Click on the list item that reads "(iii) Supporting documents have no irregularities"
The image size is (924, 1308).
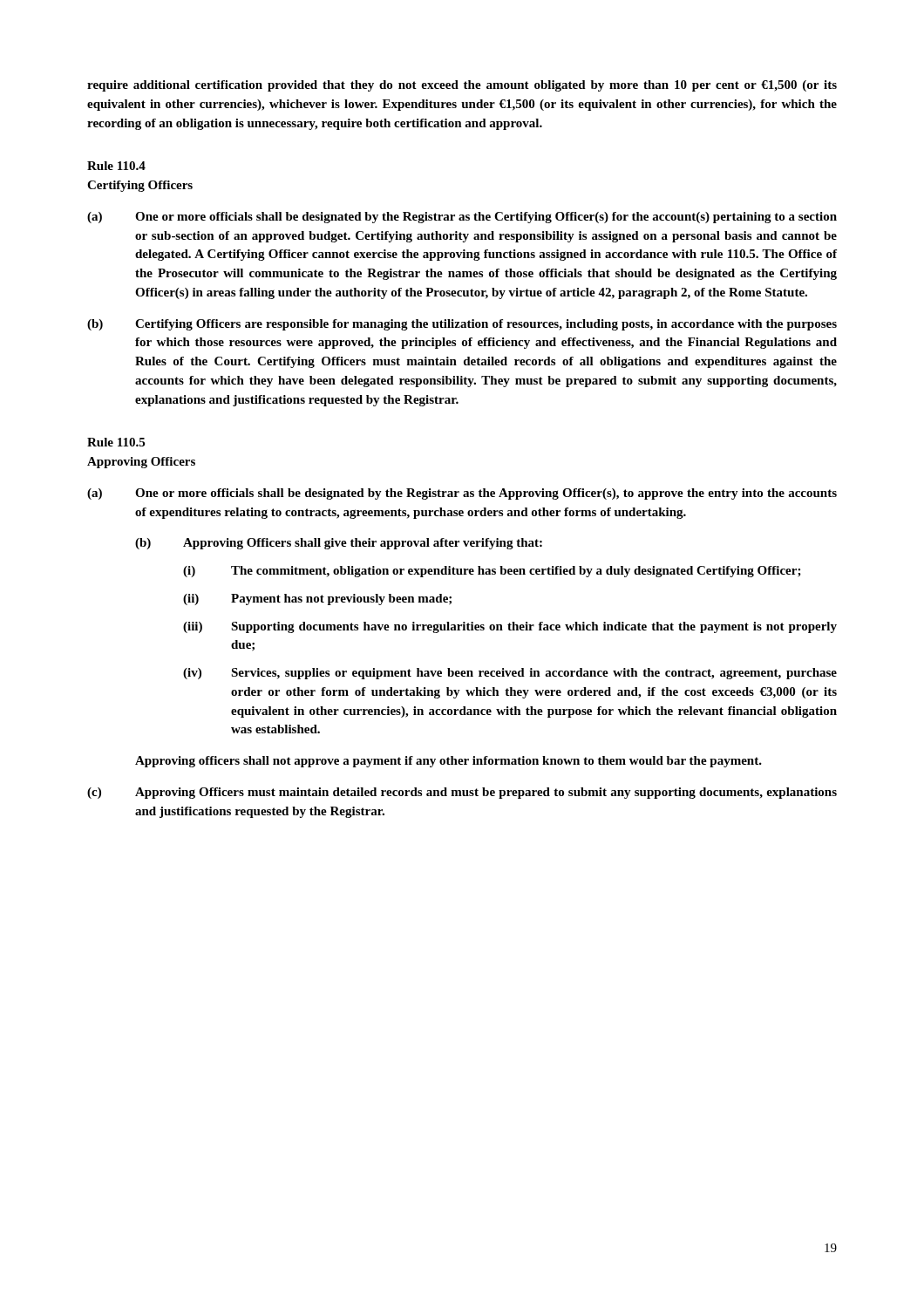pos(510,636)
